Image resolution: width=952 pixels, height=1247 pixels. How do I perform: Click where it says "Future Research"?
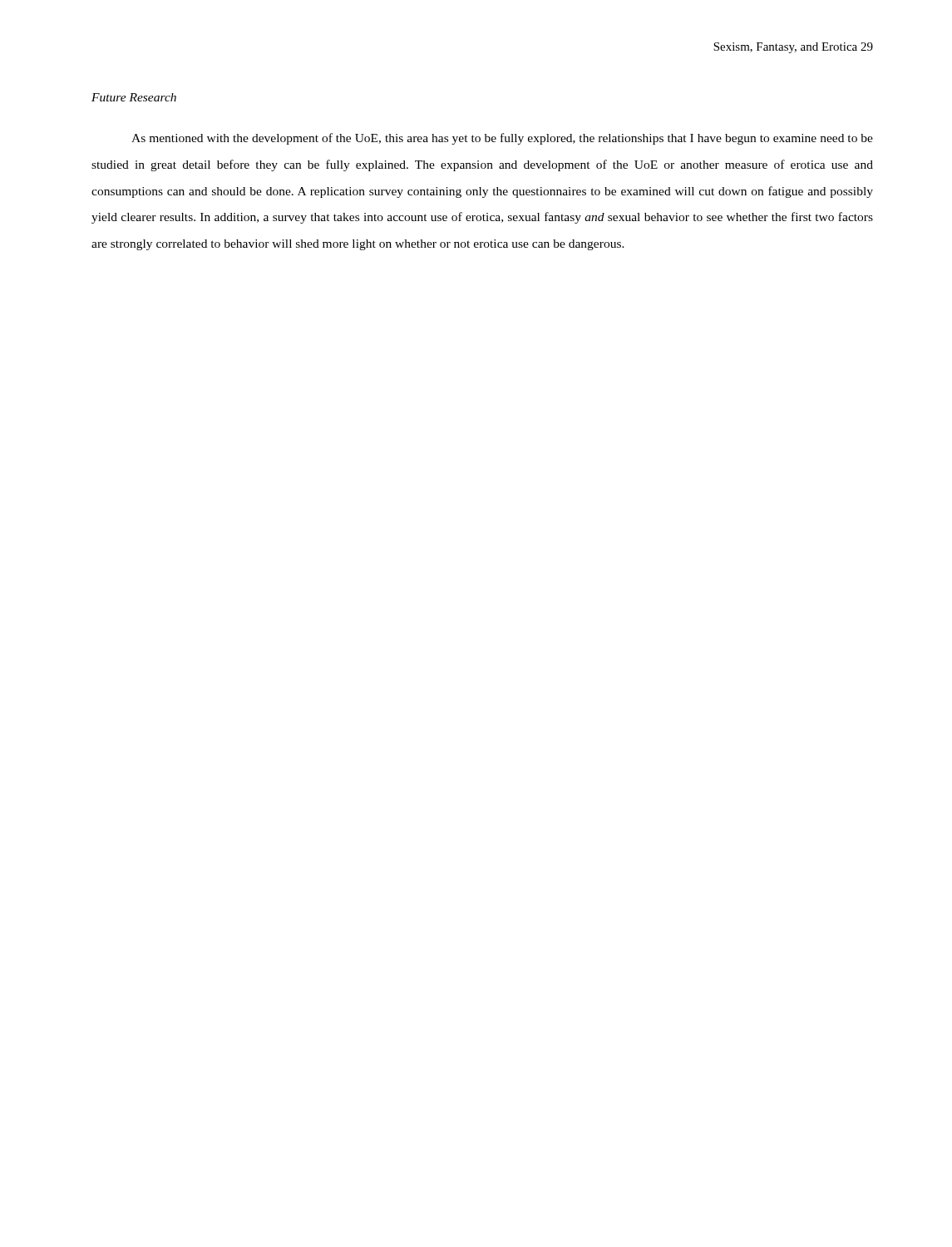[x=134, y=97]
